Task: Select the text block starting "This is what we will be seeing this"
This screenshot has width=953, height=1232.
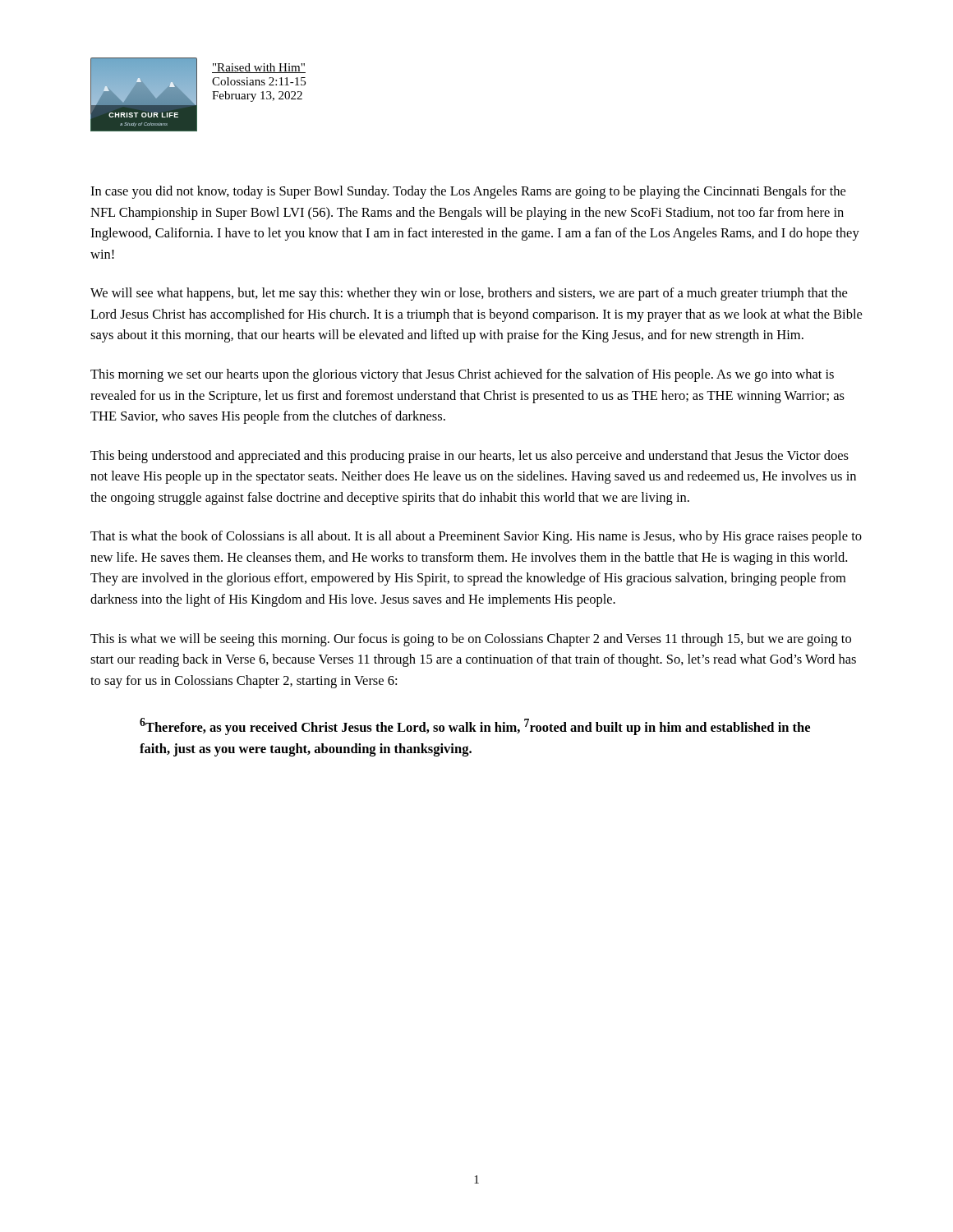Action: (473, 659)
